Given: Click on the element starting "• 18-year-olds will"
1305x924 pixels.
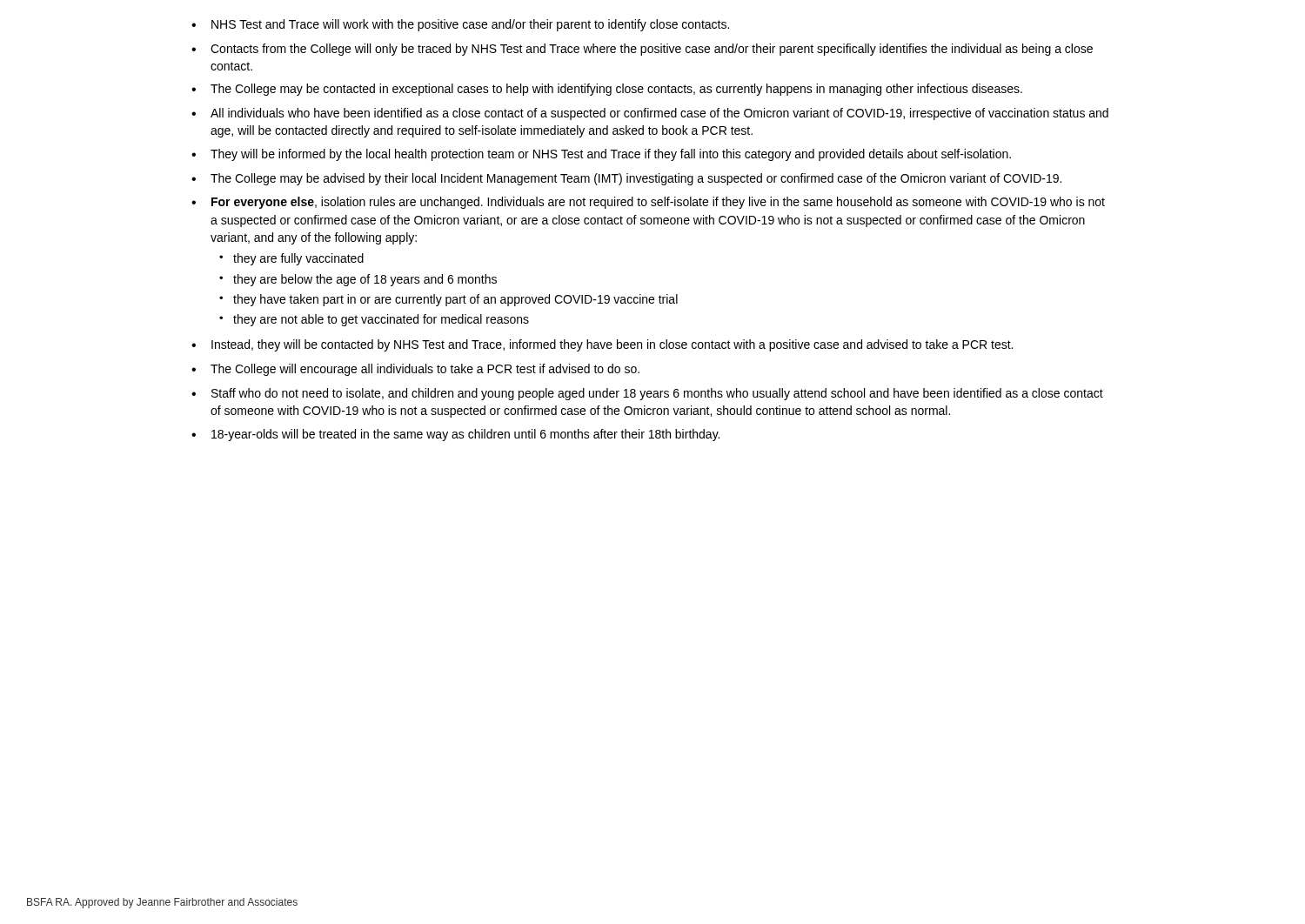Looking at the screenshot, I should point(456,435).
